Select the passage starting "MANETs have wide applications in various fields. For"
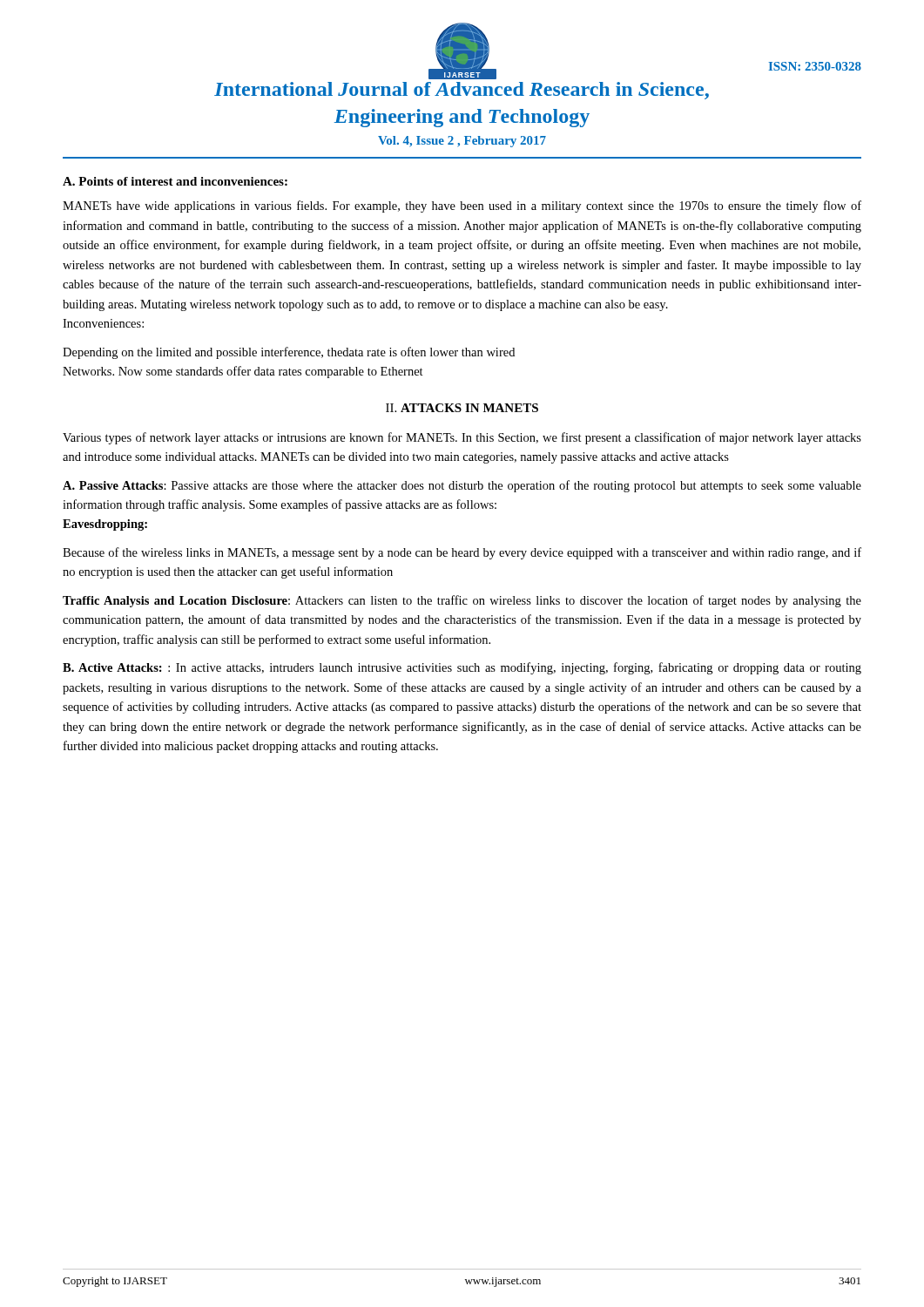Viewport: 924px width, 1307px height. click(x=462, y=265)
